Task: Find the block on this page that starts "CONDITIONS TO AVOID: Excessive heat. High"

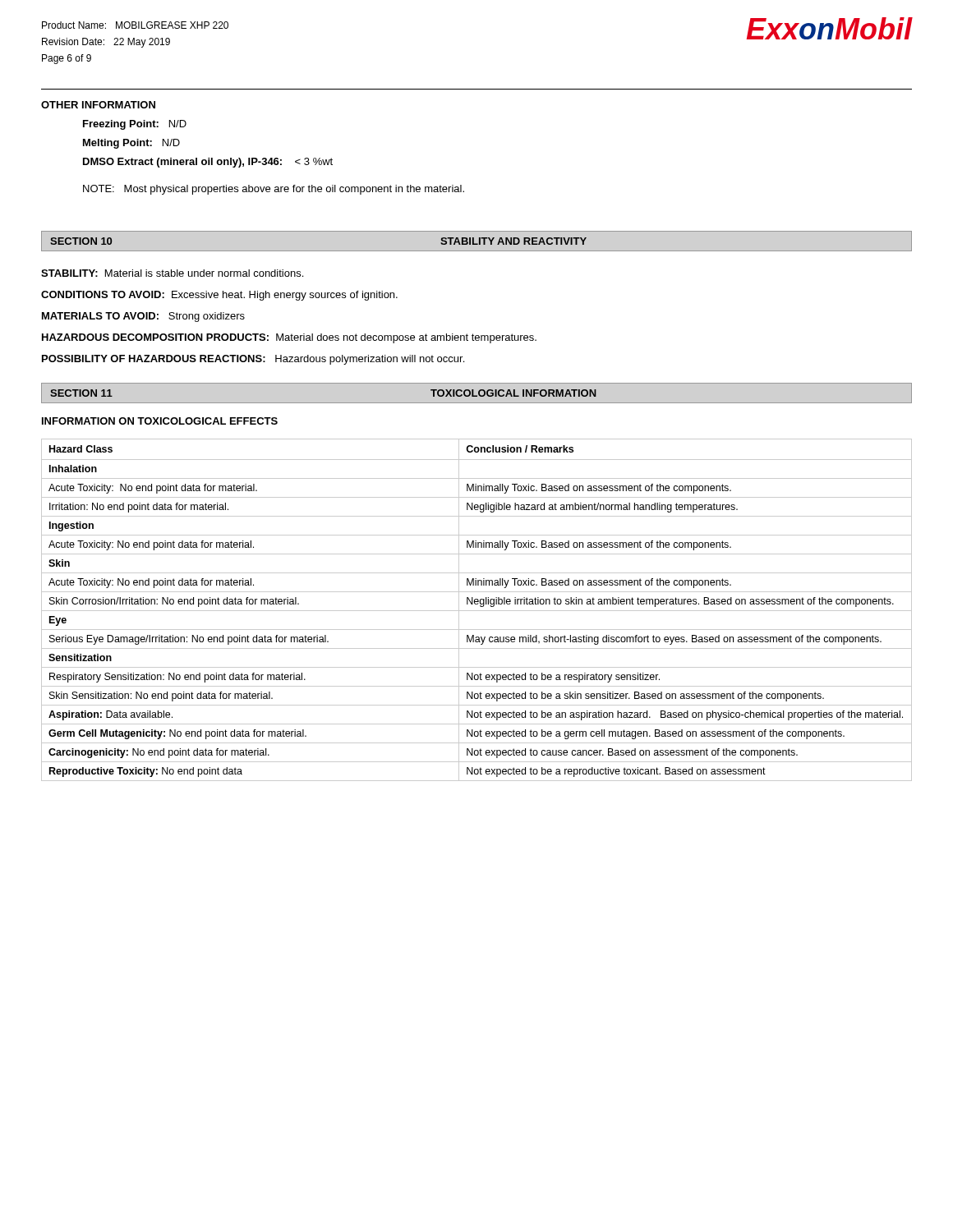Action: (220, 295)
